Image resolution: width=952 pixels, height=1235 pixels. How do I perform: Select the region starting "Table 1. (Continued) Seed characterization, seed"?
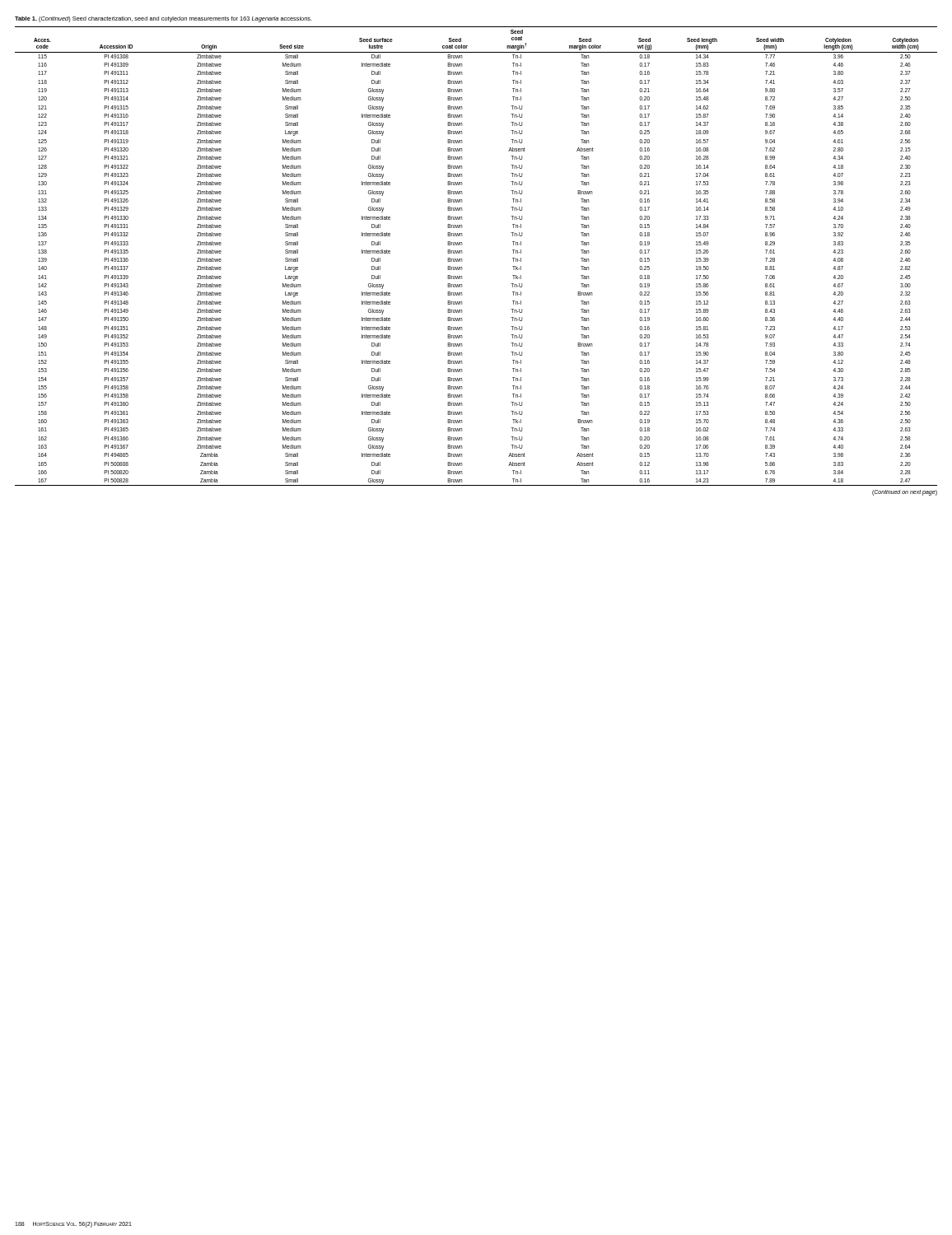pos(164,19)
